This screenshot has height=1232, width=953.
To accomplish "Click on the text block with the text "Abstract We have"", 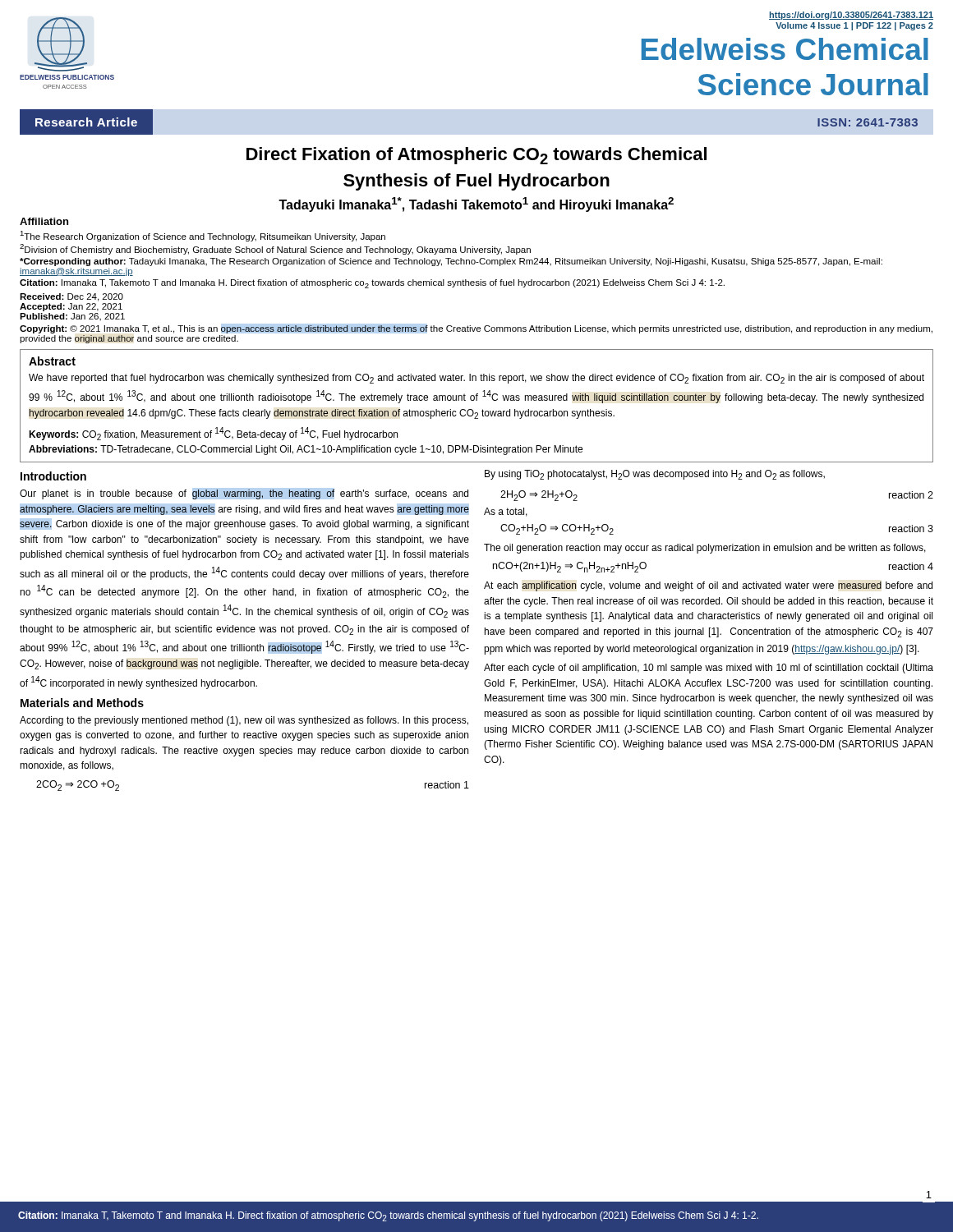I will pyautogui.click(x=476, y=405).
